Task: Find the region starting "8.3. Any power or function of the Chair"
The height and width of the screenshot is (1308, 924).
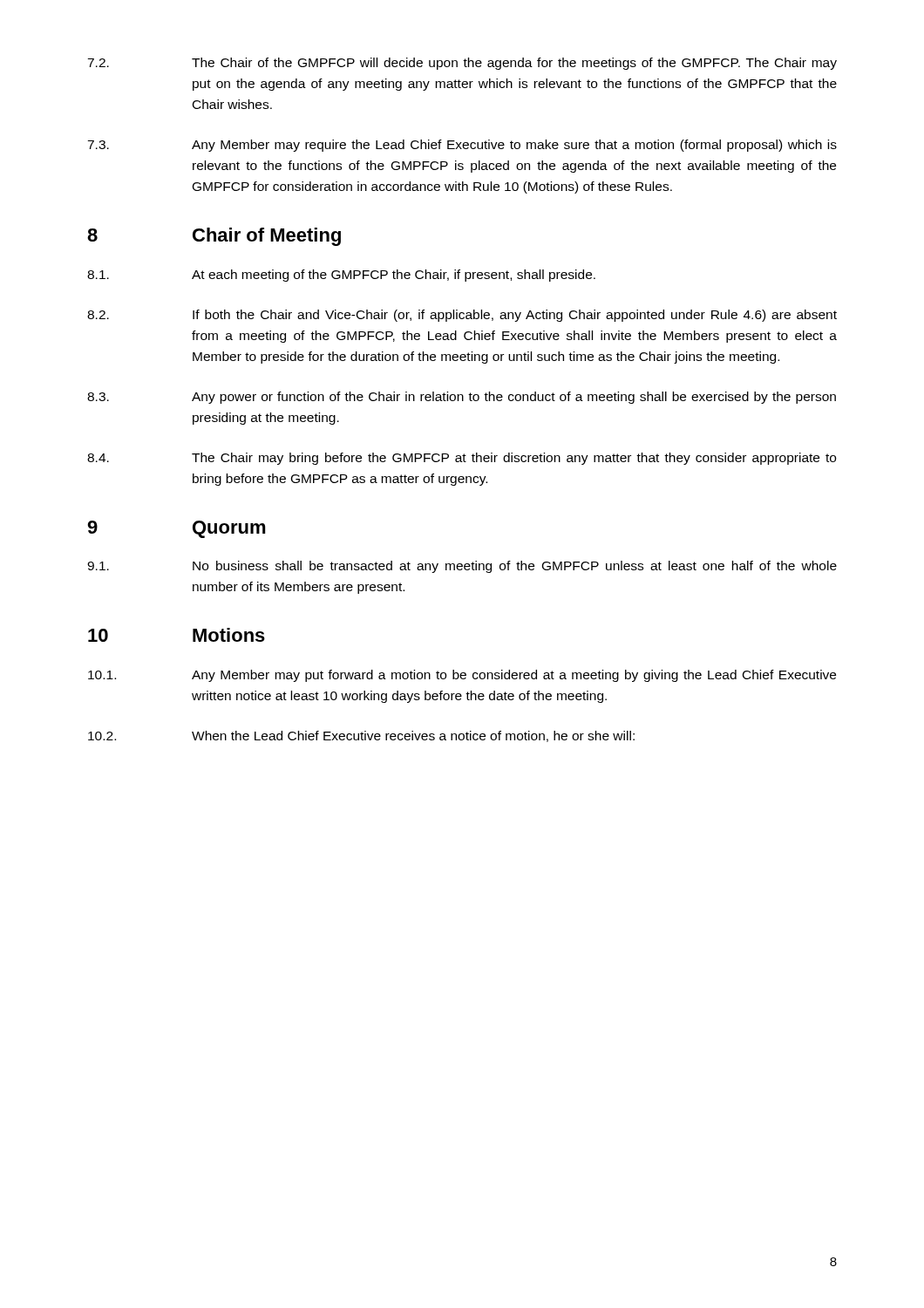Action: (x=462, y=407)
